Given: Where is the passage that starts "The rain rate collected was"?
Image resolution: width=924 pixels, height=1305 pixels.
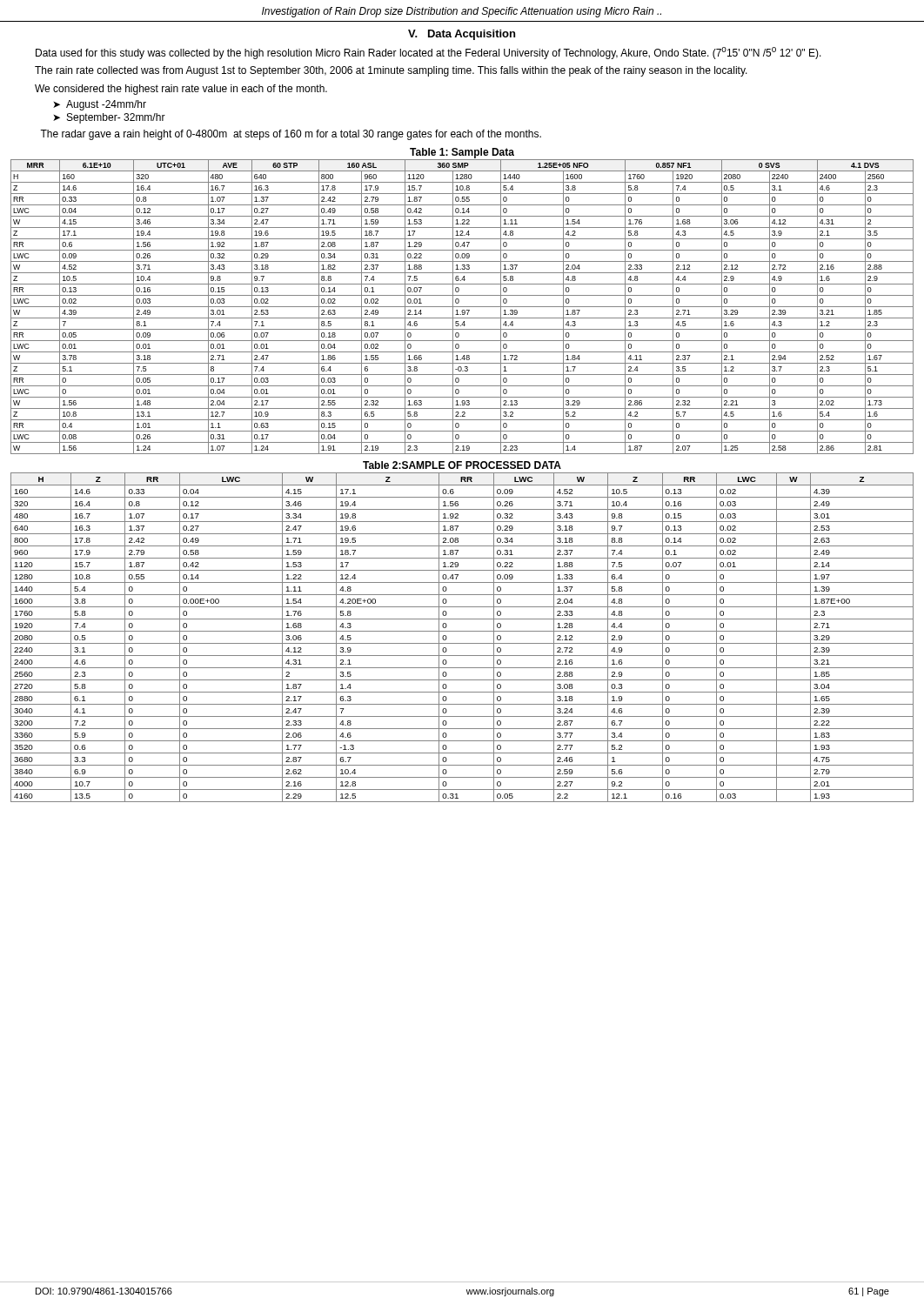Looking at the screenshot, I should click(x=391, y=71).
